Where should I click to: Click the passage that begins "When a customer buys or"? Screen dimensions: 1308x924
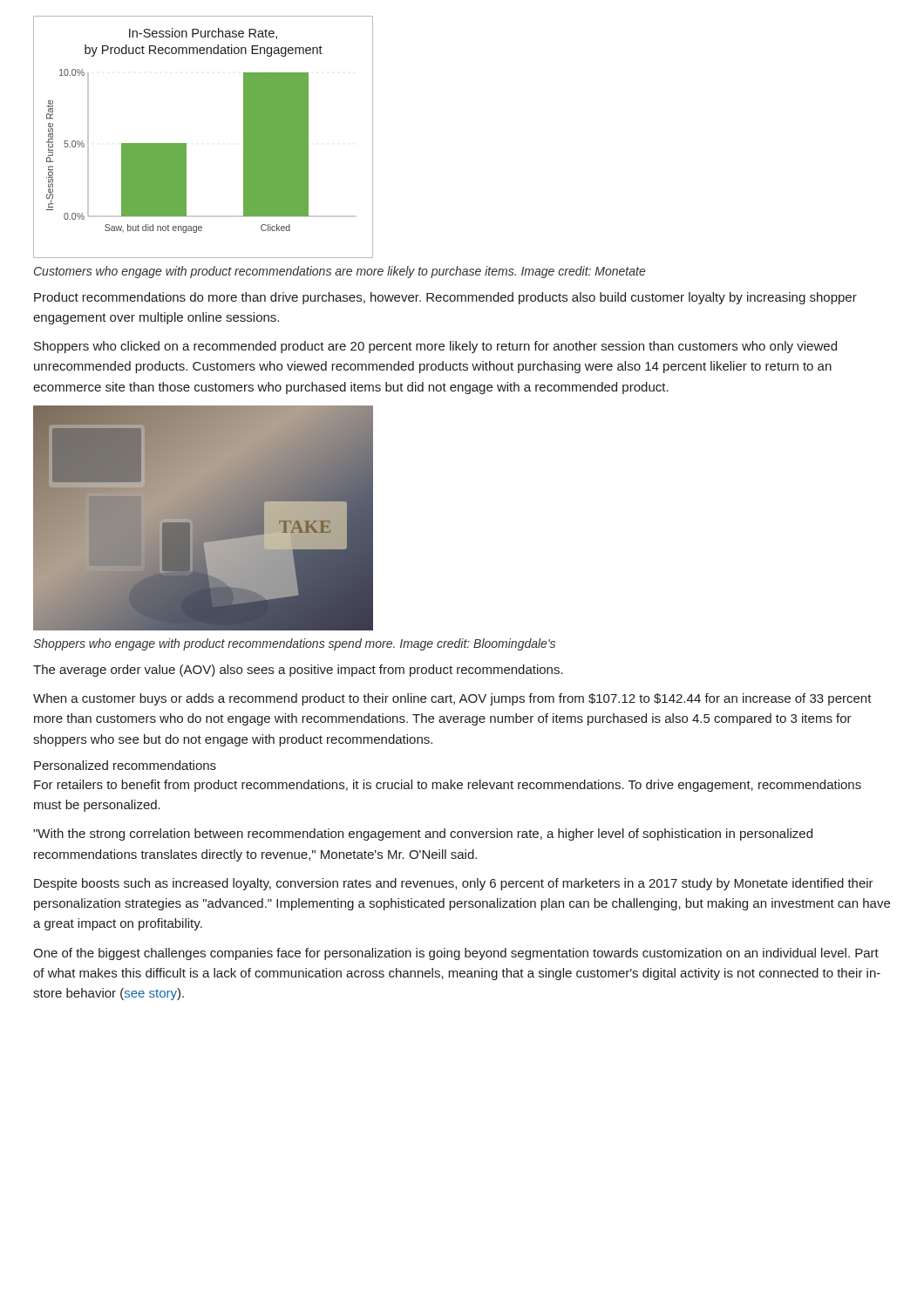click(452, 718)
